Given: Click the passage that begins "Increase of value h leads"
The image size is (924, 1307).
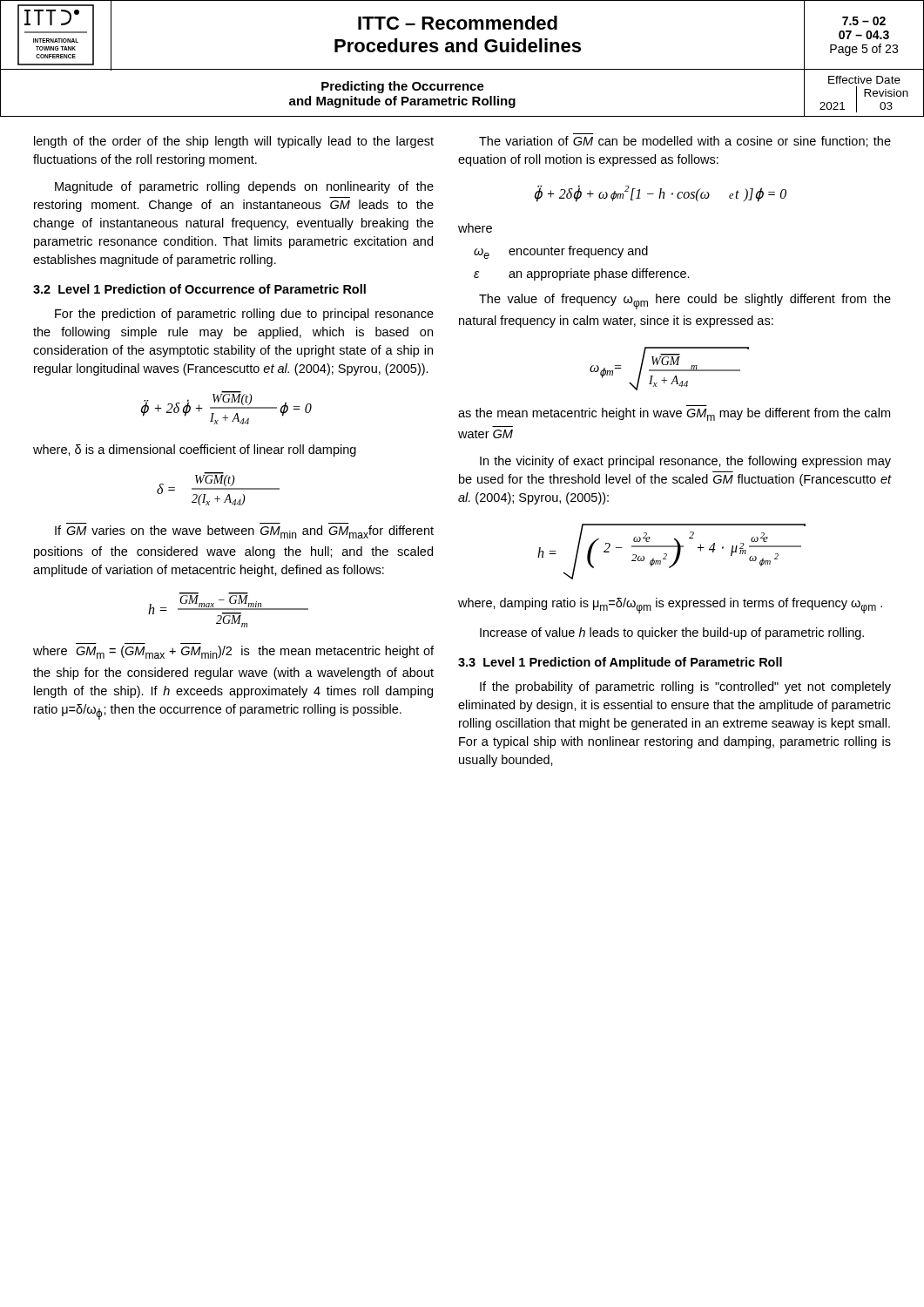Looking at the screenshot, I should tap(675, 633).
